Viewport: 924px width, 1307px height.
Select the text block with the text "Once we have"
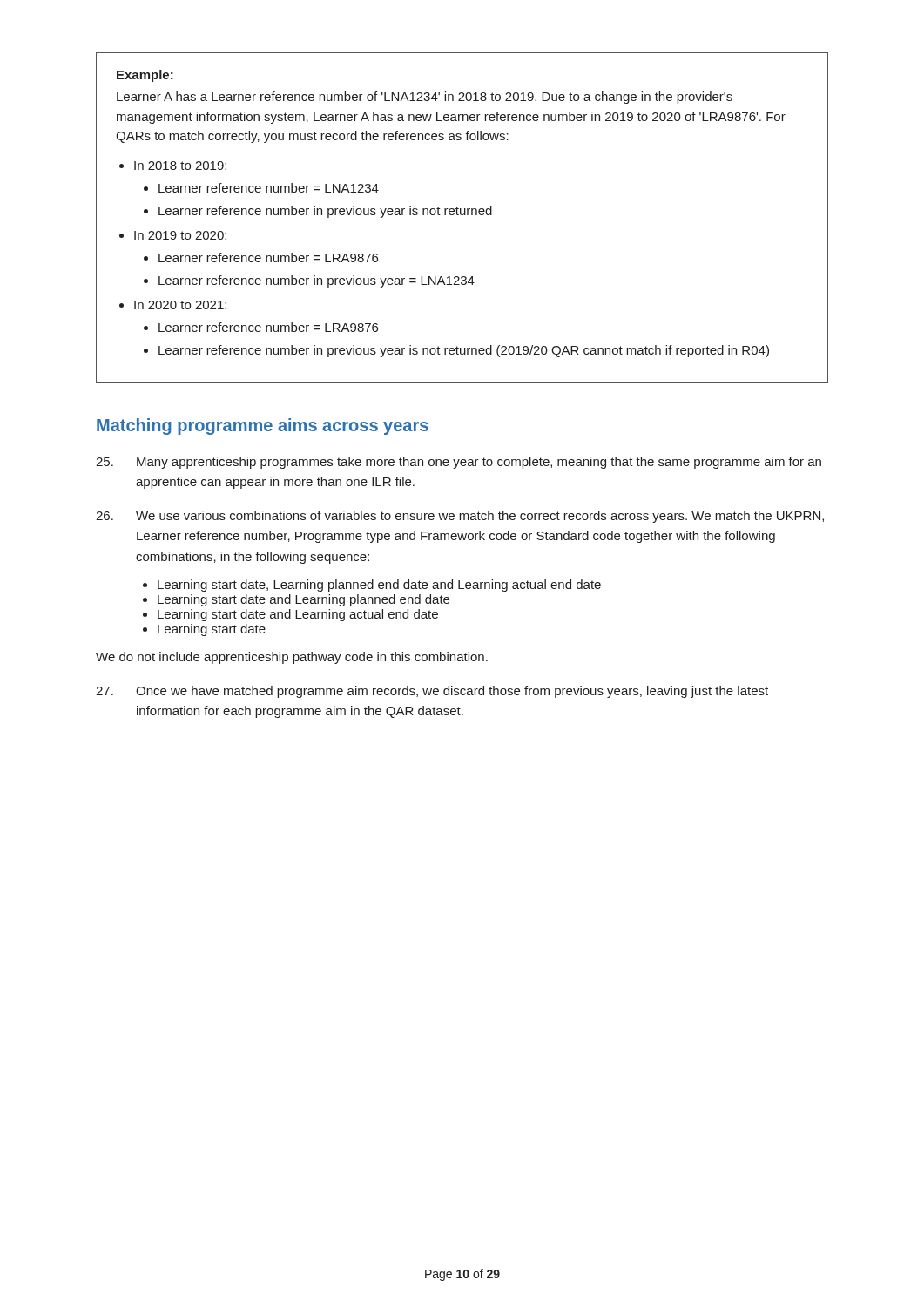tap(462, 701)
